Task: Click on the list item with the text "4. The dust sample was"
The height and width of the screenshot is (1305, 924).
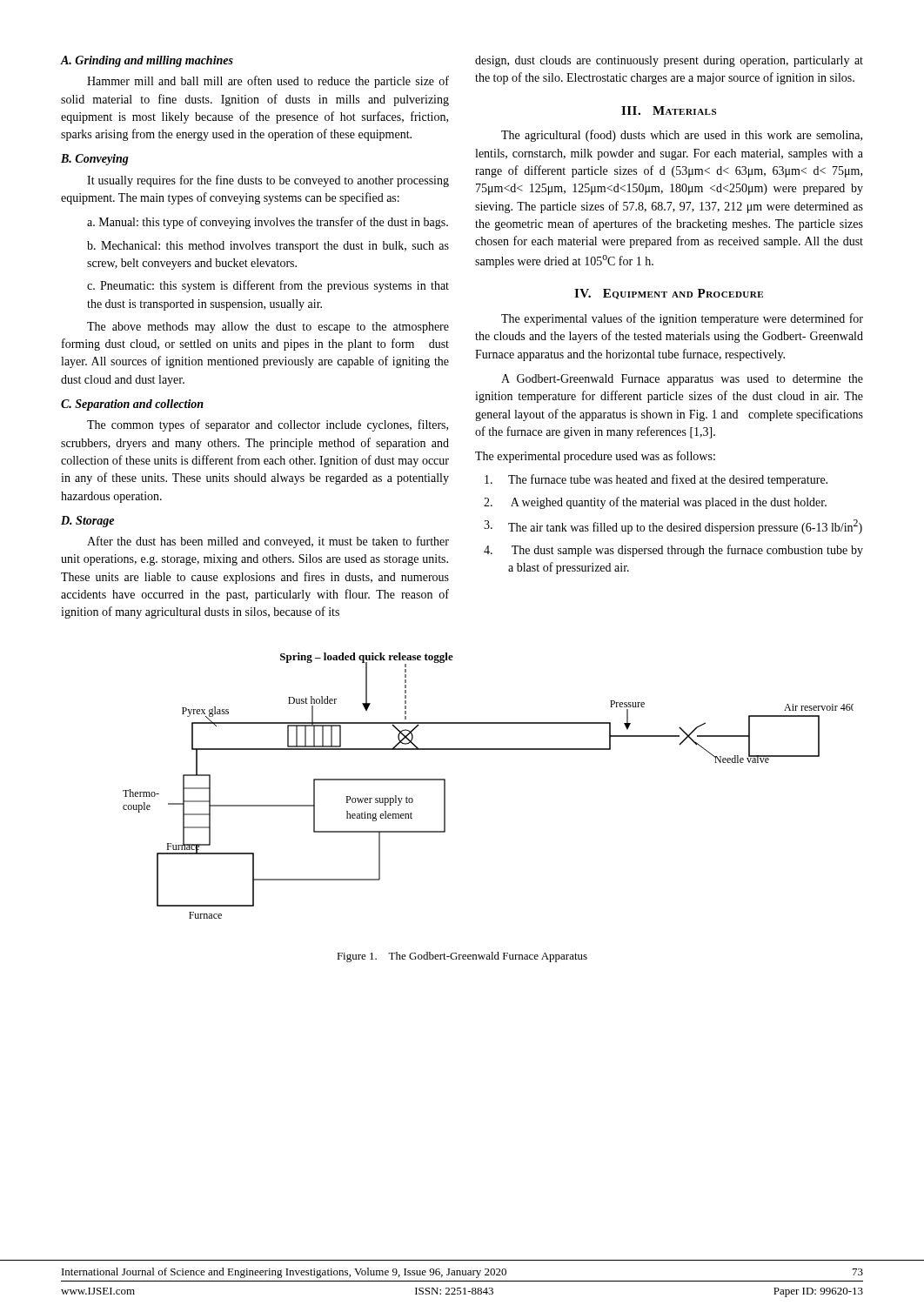Action: click(x=669, y=560)
